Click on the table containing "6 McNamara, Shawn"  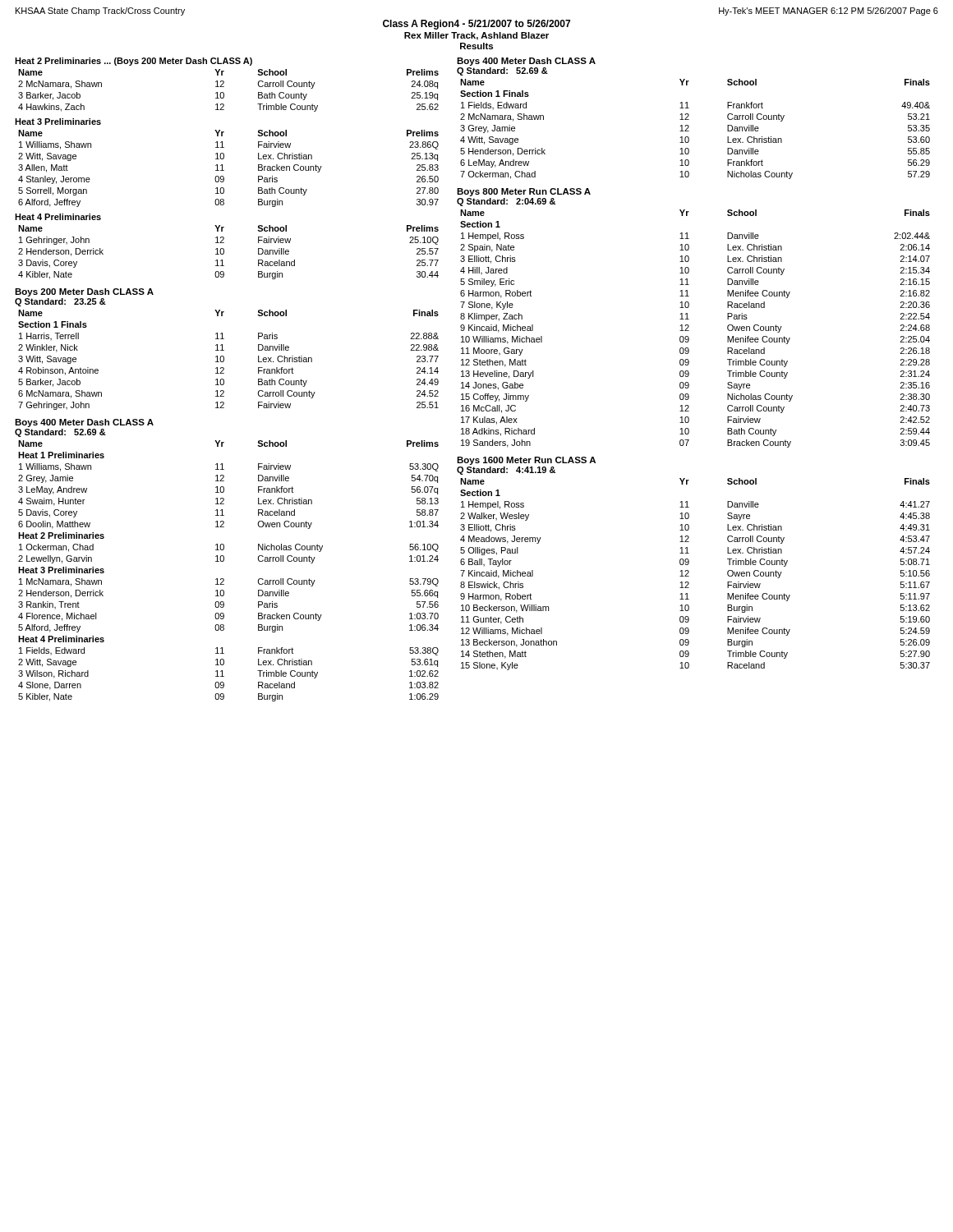coord(228,359)
